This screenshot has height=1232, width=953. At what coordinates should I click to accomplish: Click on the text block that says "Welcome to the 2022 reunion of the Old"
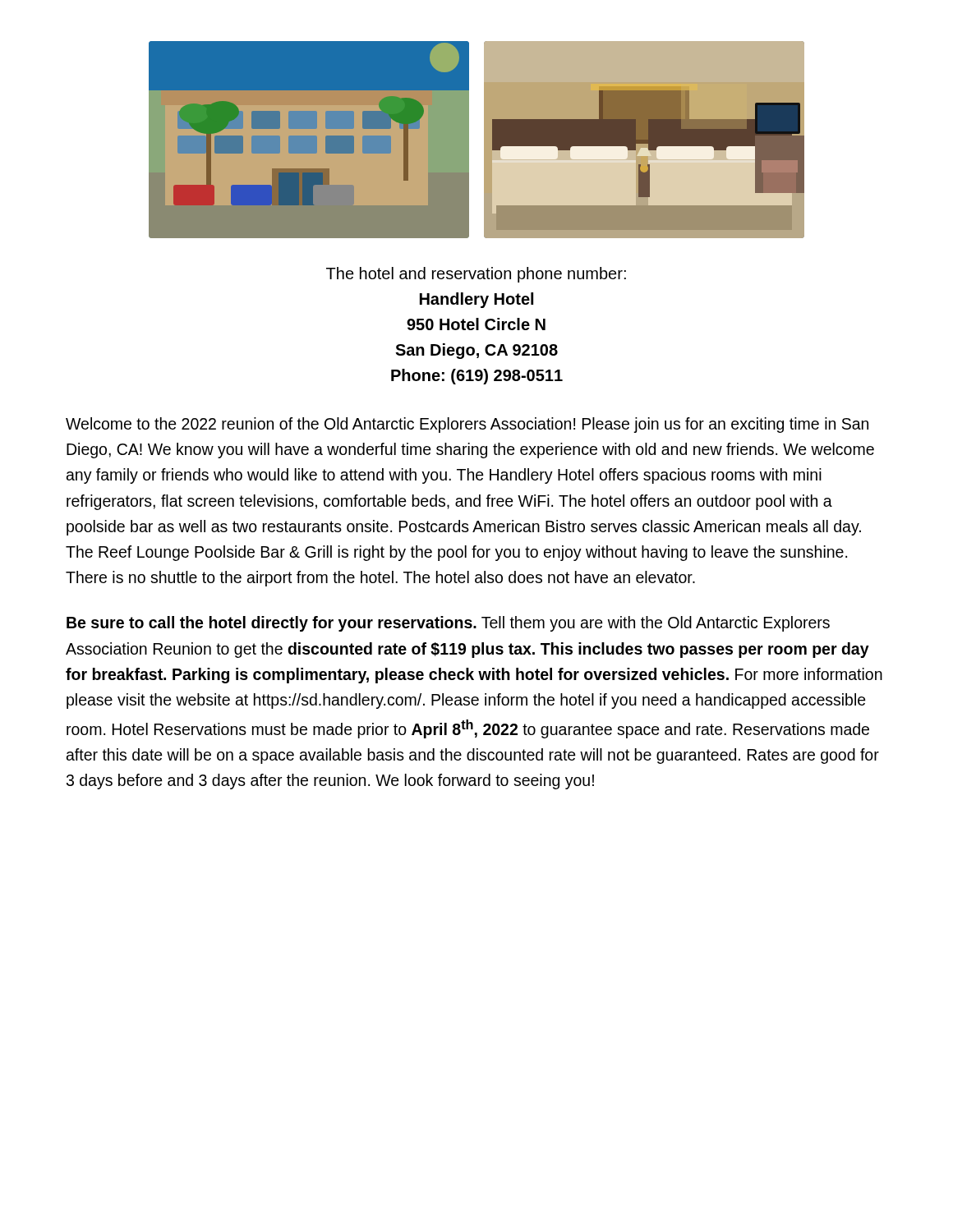(470, 501)
